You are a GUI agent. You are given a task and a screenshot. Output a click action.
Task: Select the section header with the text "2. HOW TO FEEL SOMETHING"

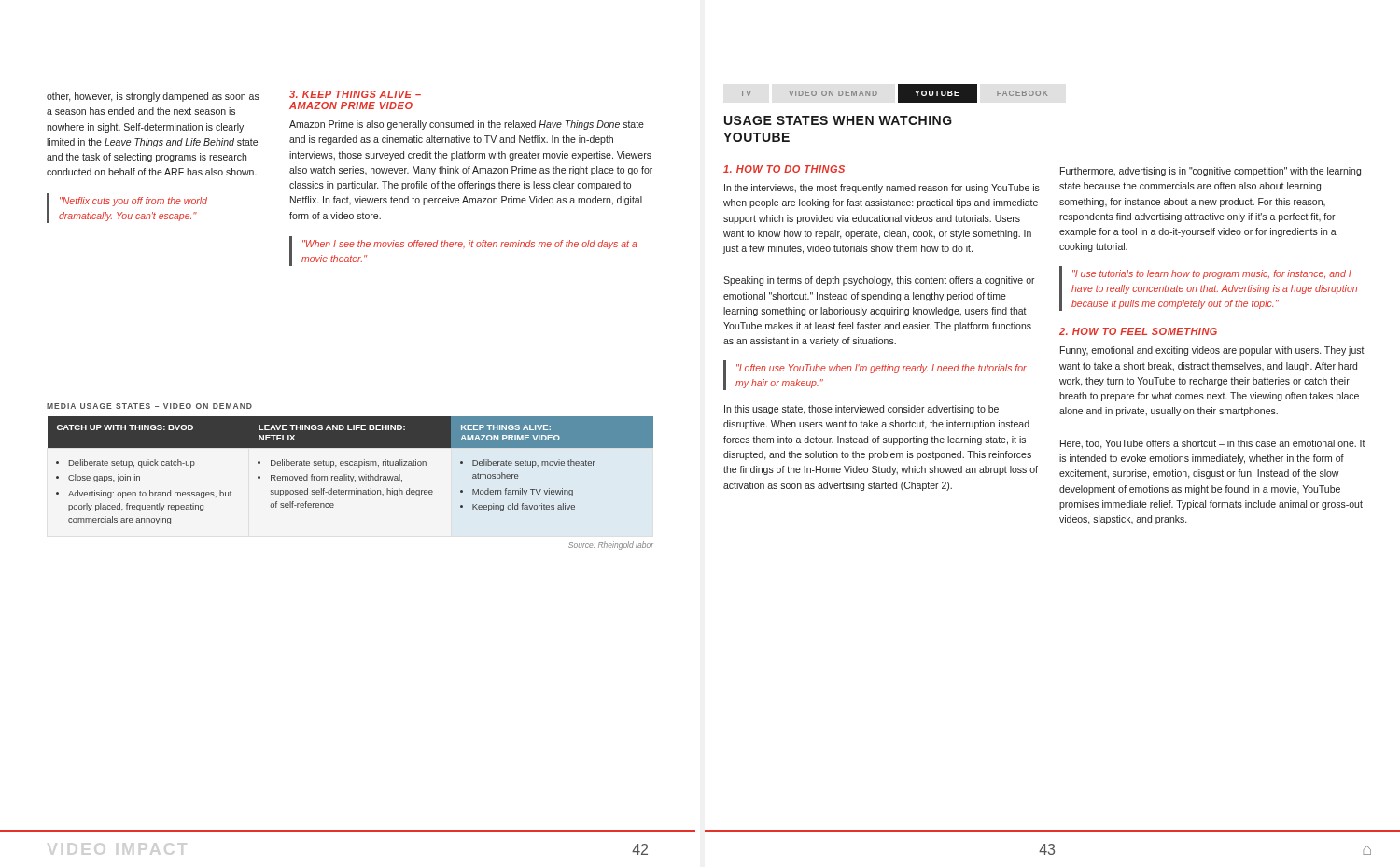(1139, 332)
